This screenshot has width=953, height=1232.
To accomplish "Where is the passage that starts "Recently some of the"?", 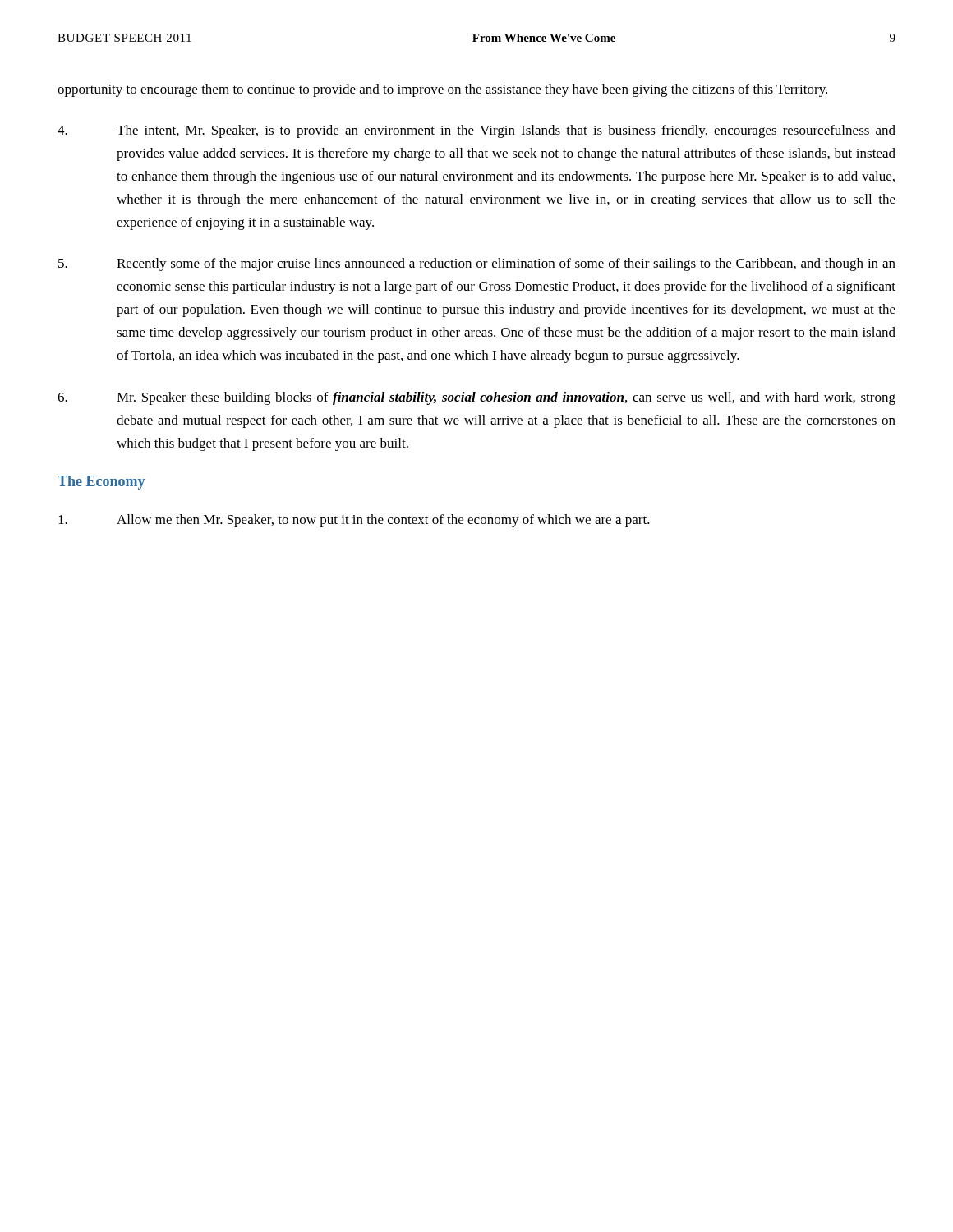I will 476,310.
